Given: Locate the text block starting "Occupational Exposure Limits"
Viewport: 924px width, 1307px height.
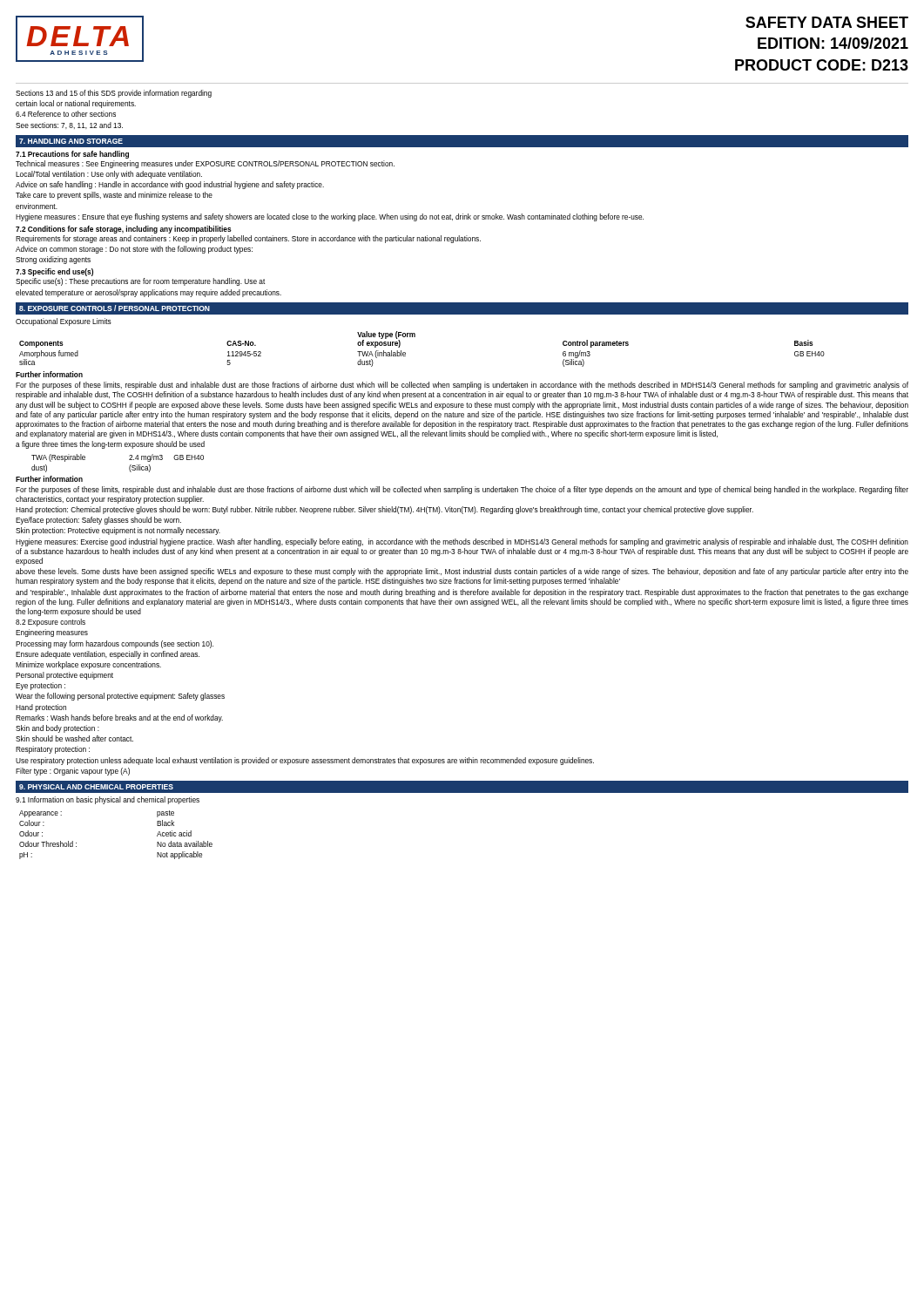Looking at the screenshot, I should pyautogui.click(x=63, y=321).
